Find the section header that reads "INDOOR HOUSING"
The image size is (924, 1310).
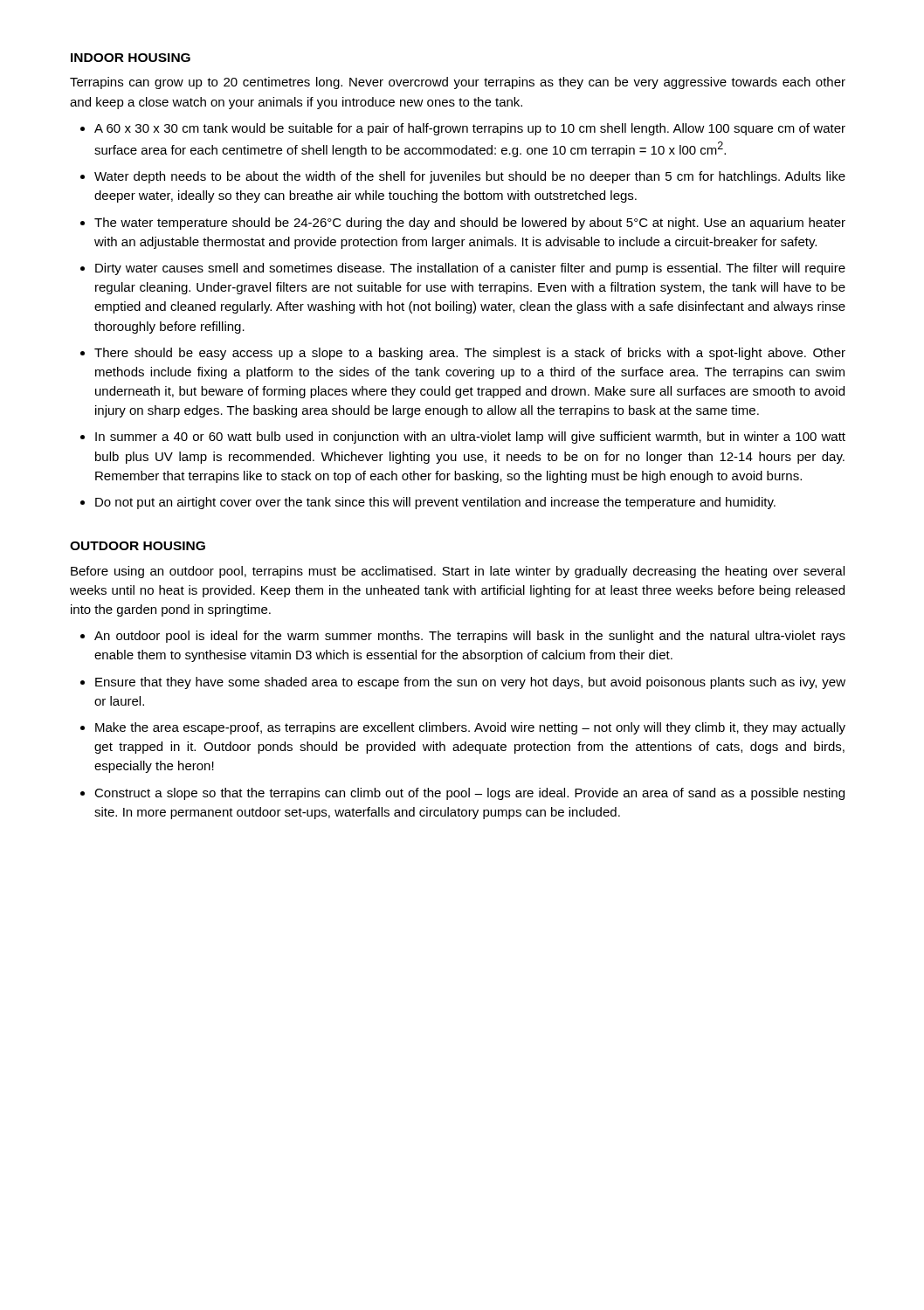(x=130, y=57)
